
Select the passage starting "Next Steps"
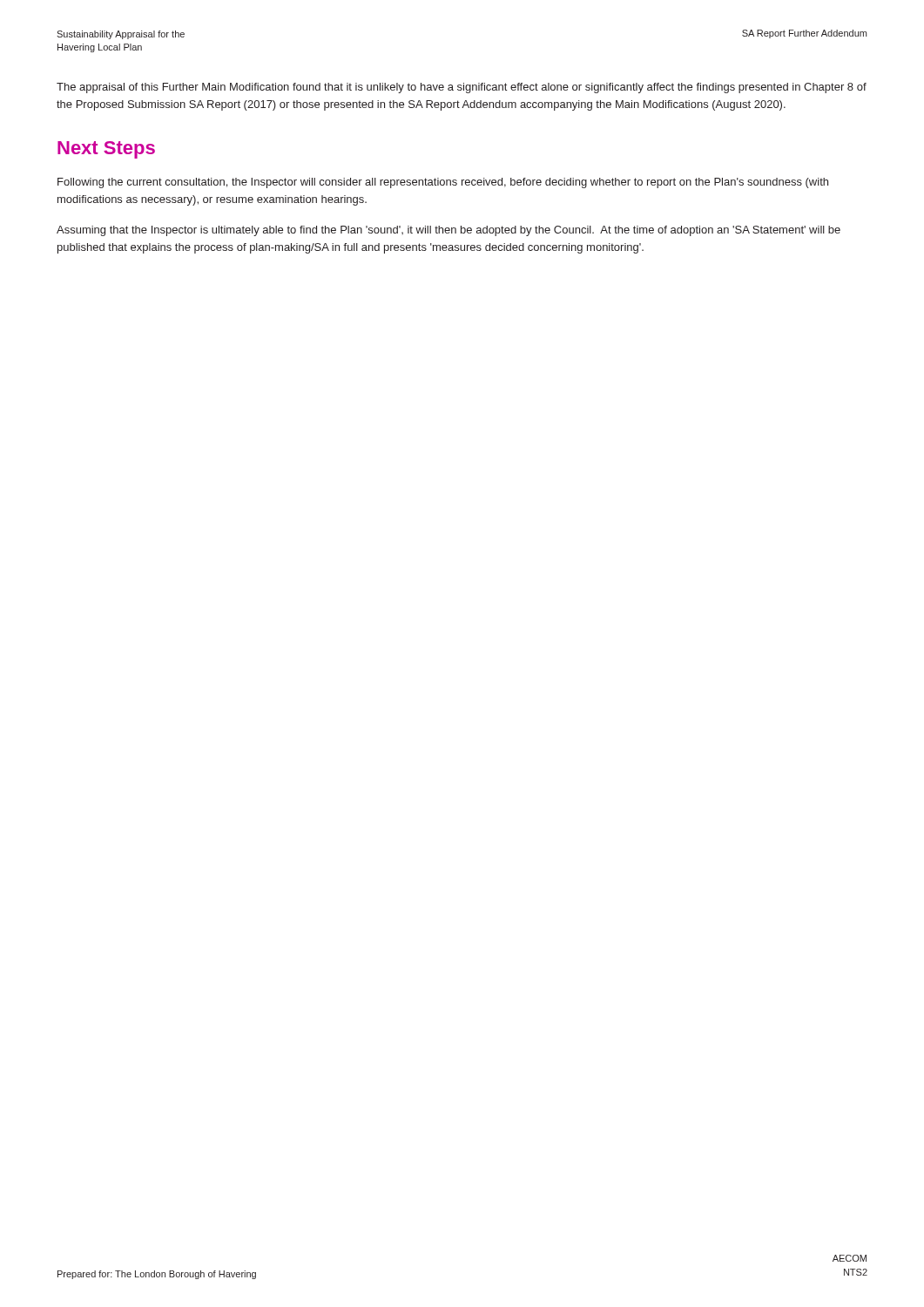106,148
